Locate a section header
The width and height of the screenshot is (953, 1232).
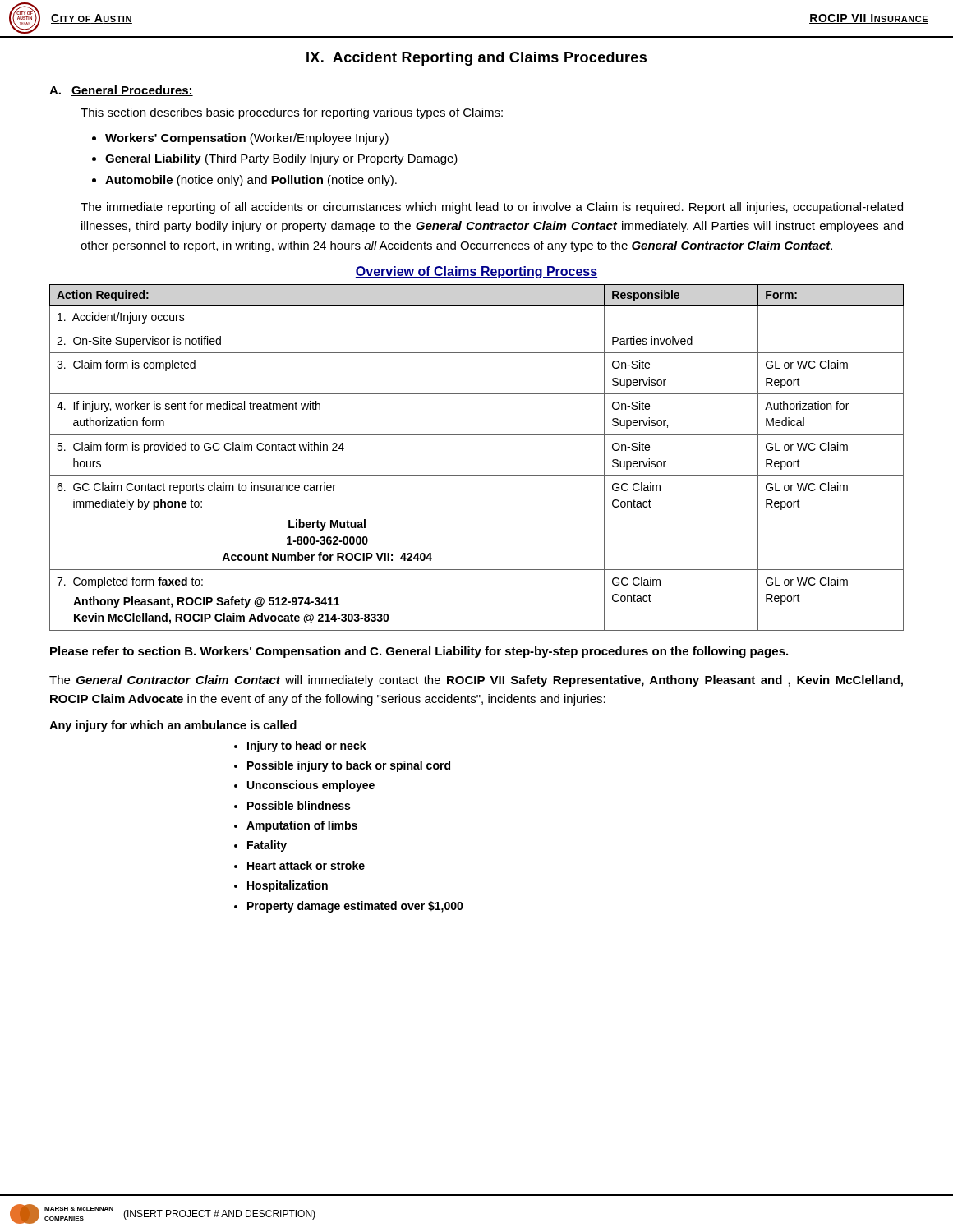pyautogui.click(x=121, y=90)
